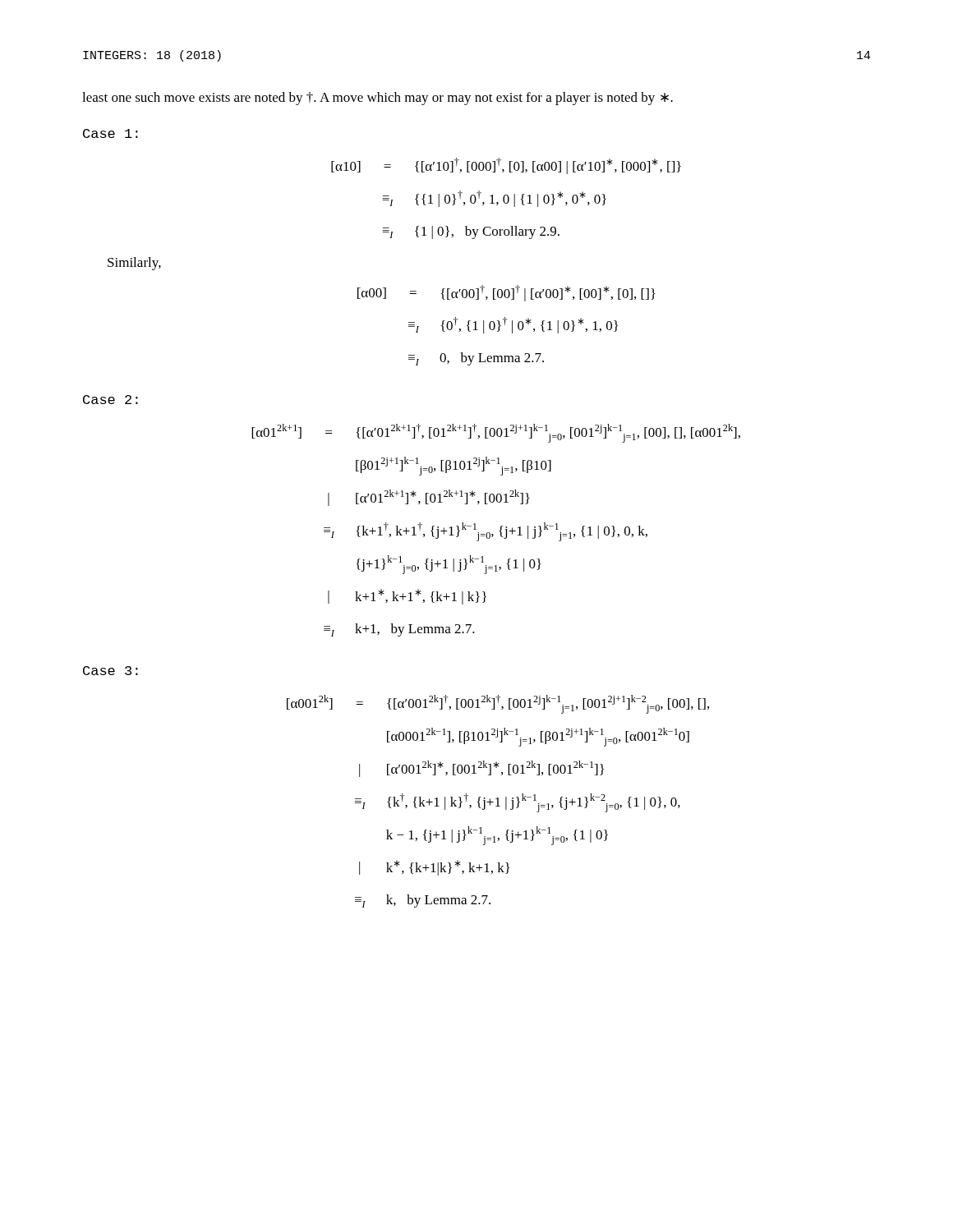Image resolution: width=953 pixels, height=1232 pixels.
Task: Click on the text block starting "[α0012k] = {[α′0012k]†, [0012k]†,"
Action: [476, 802]
